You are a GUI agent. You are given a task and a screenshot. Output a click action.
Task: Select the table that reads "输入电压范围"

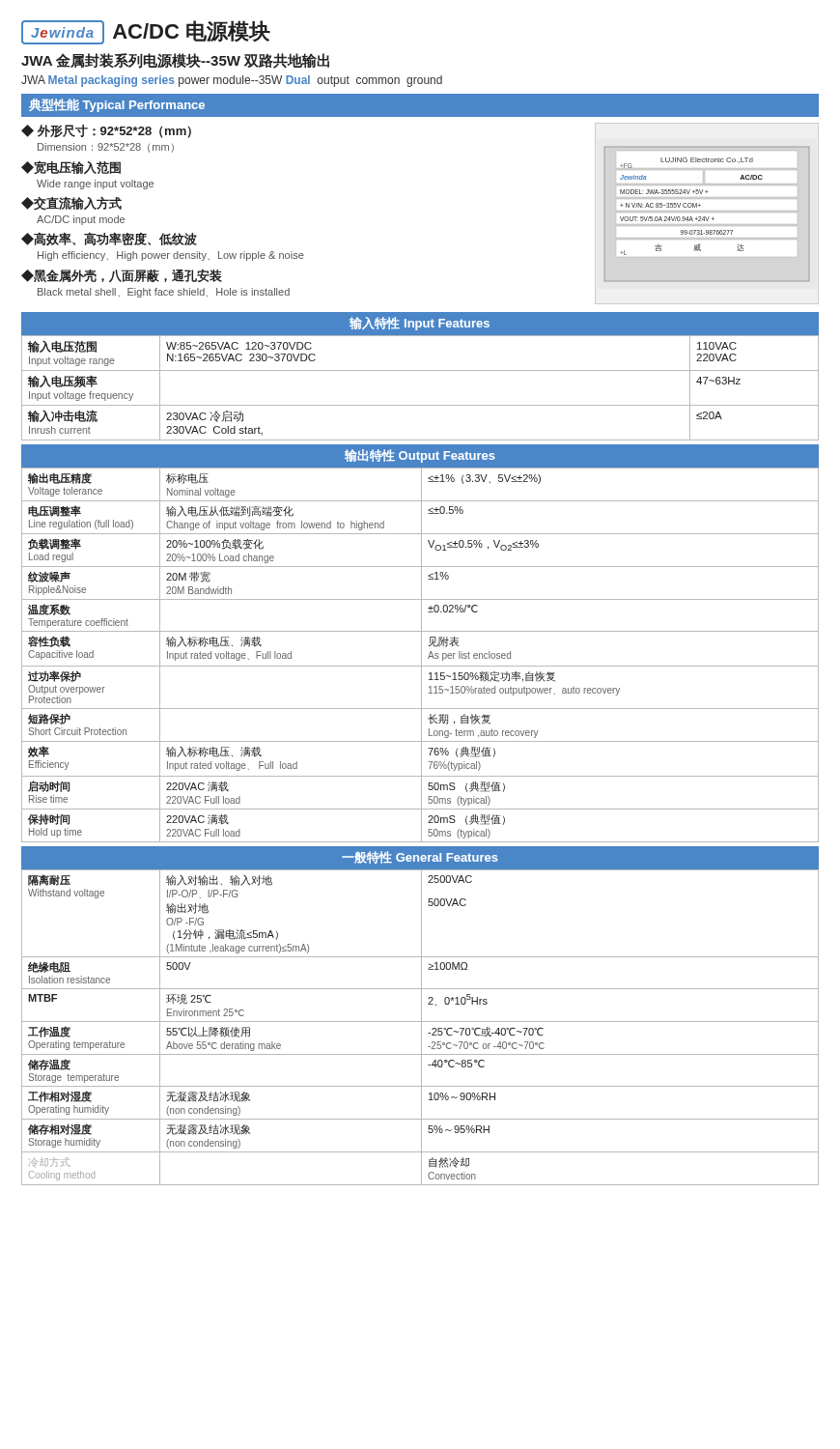pos(420,388)
